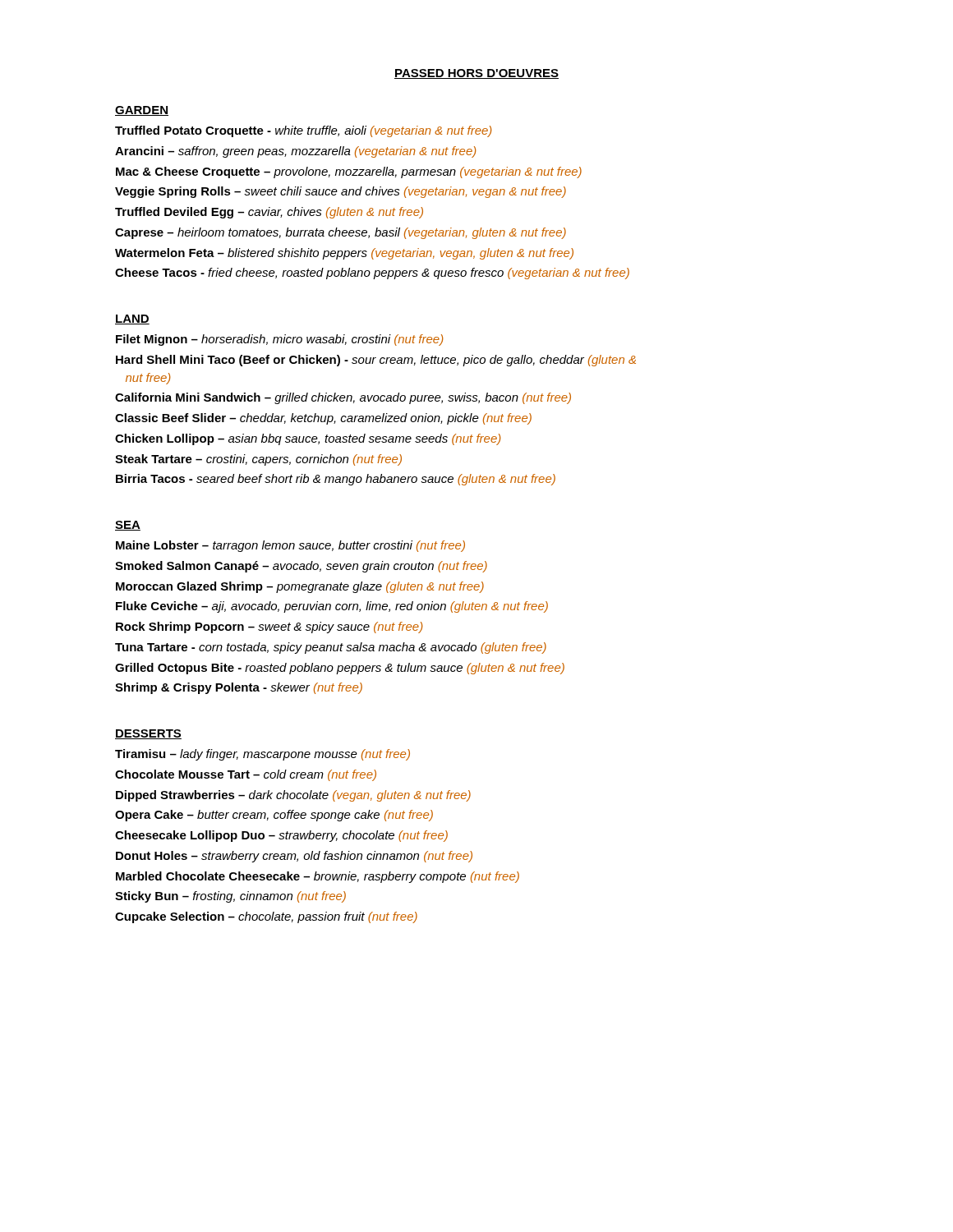Locate the list item that says "Shrimp & Crispy Polenta - skewer (nut"
The width and height of the screenshot is (953, 1232).
tap(239, 687)
